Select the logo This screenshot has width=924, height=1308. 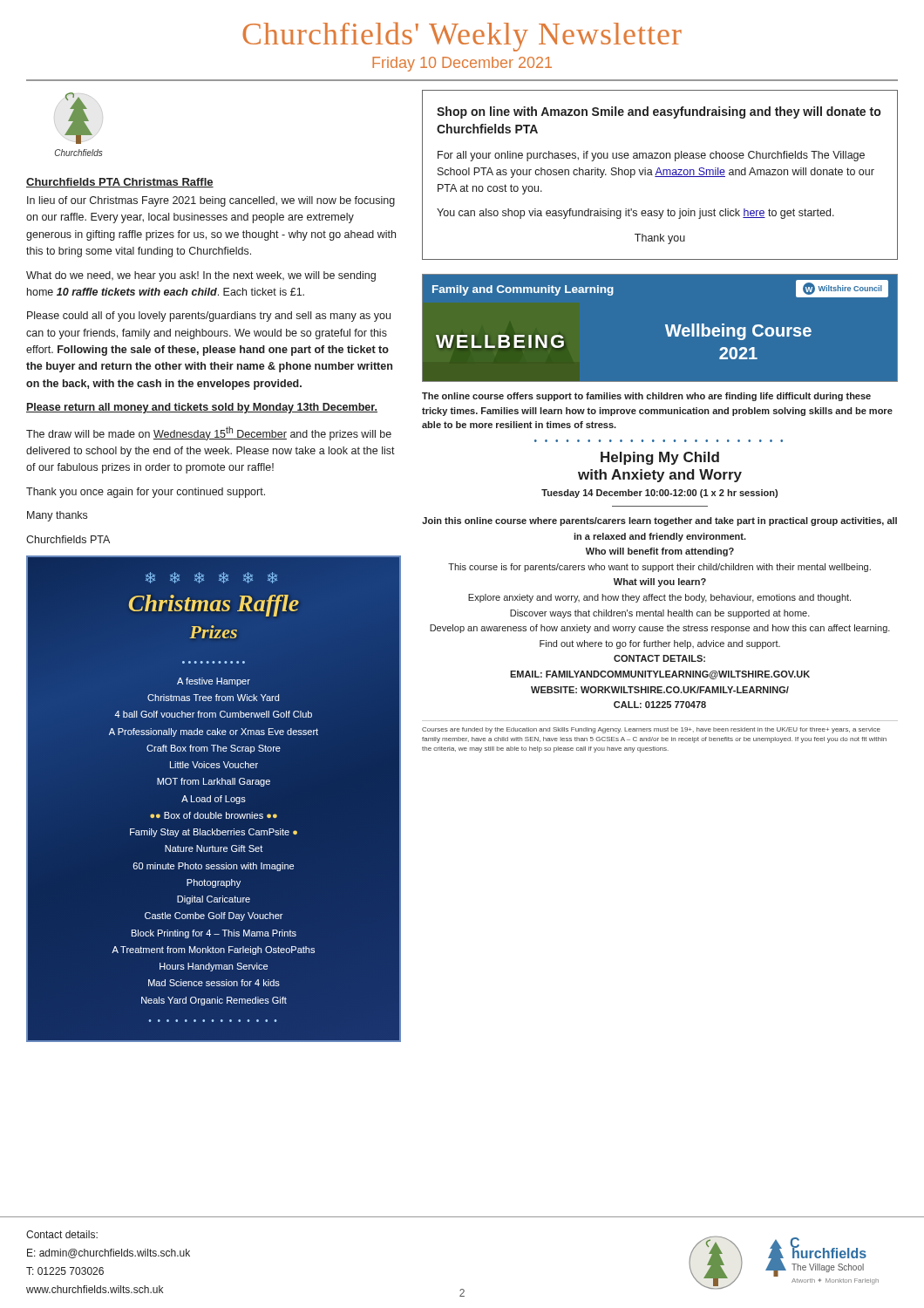click(214, 128)
